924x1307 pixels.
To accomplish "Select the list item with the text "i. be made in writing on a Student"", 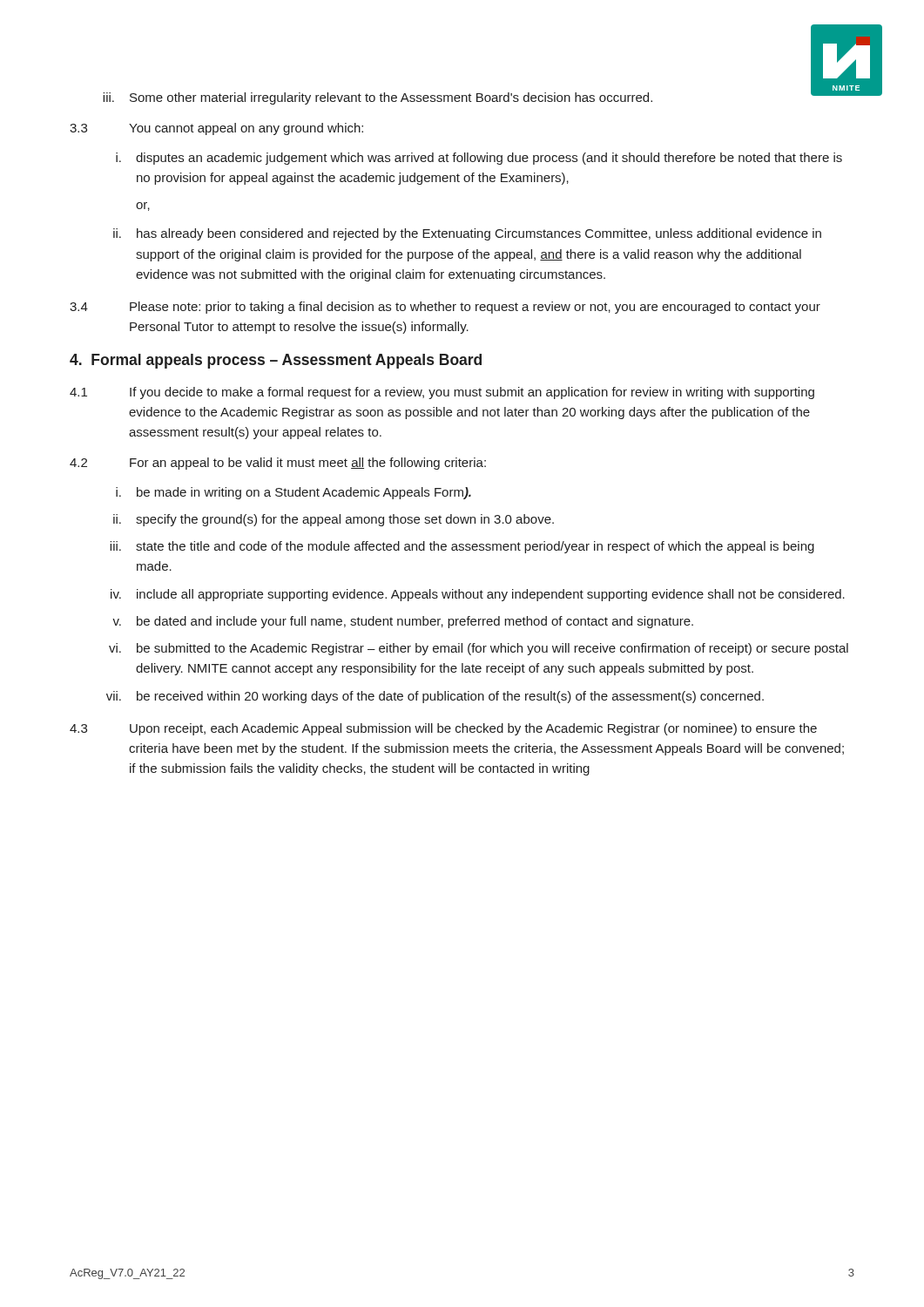I will (471, 491).
